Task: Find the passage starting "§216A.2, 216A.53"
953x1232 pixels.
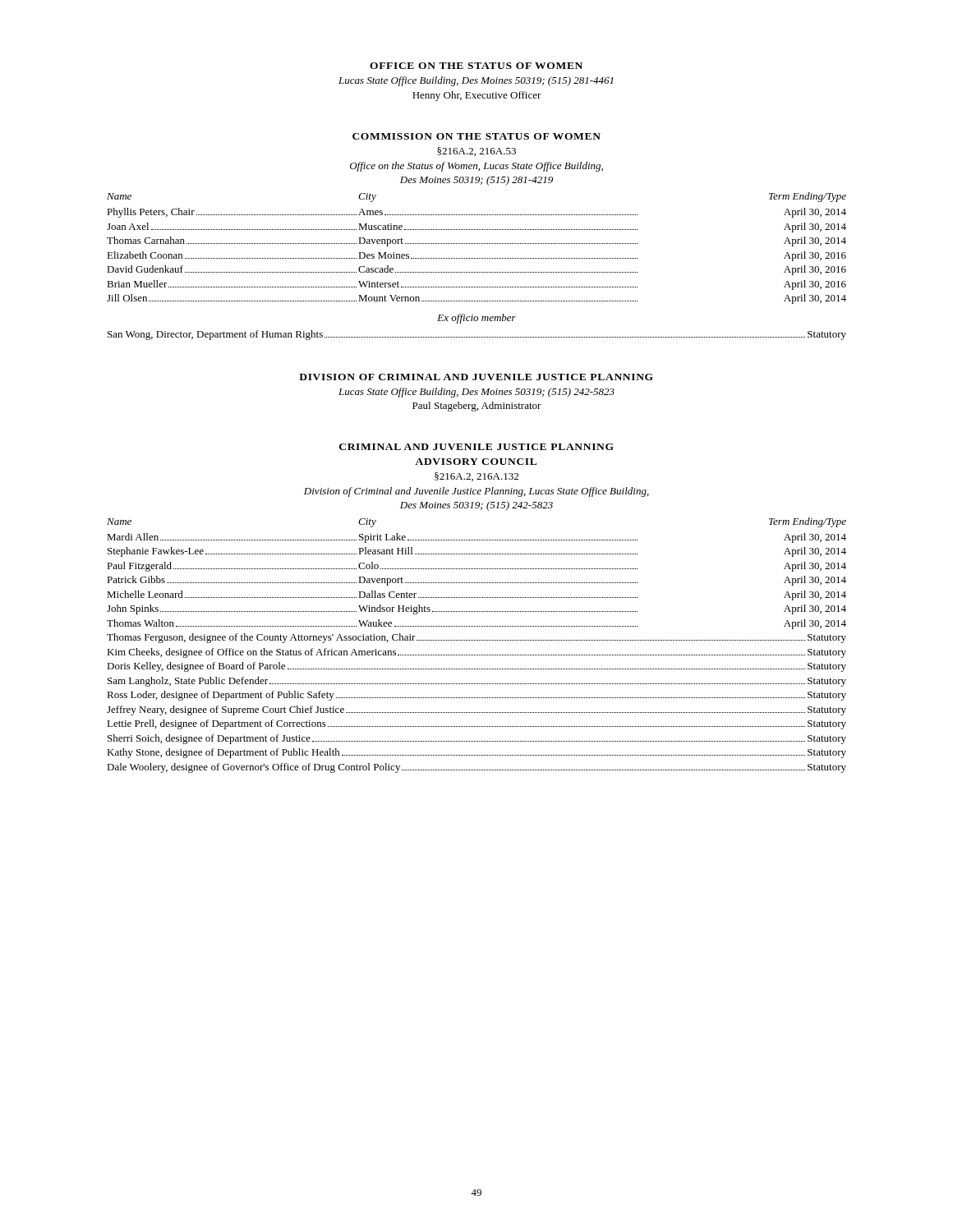Action: (x=476, y=151)
